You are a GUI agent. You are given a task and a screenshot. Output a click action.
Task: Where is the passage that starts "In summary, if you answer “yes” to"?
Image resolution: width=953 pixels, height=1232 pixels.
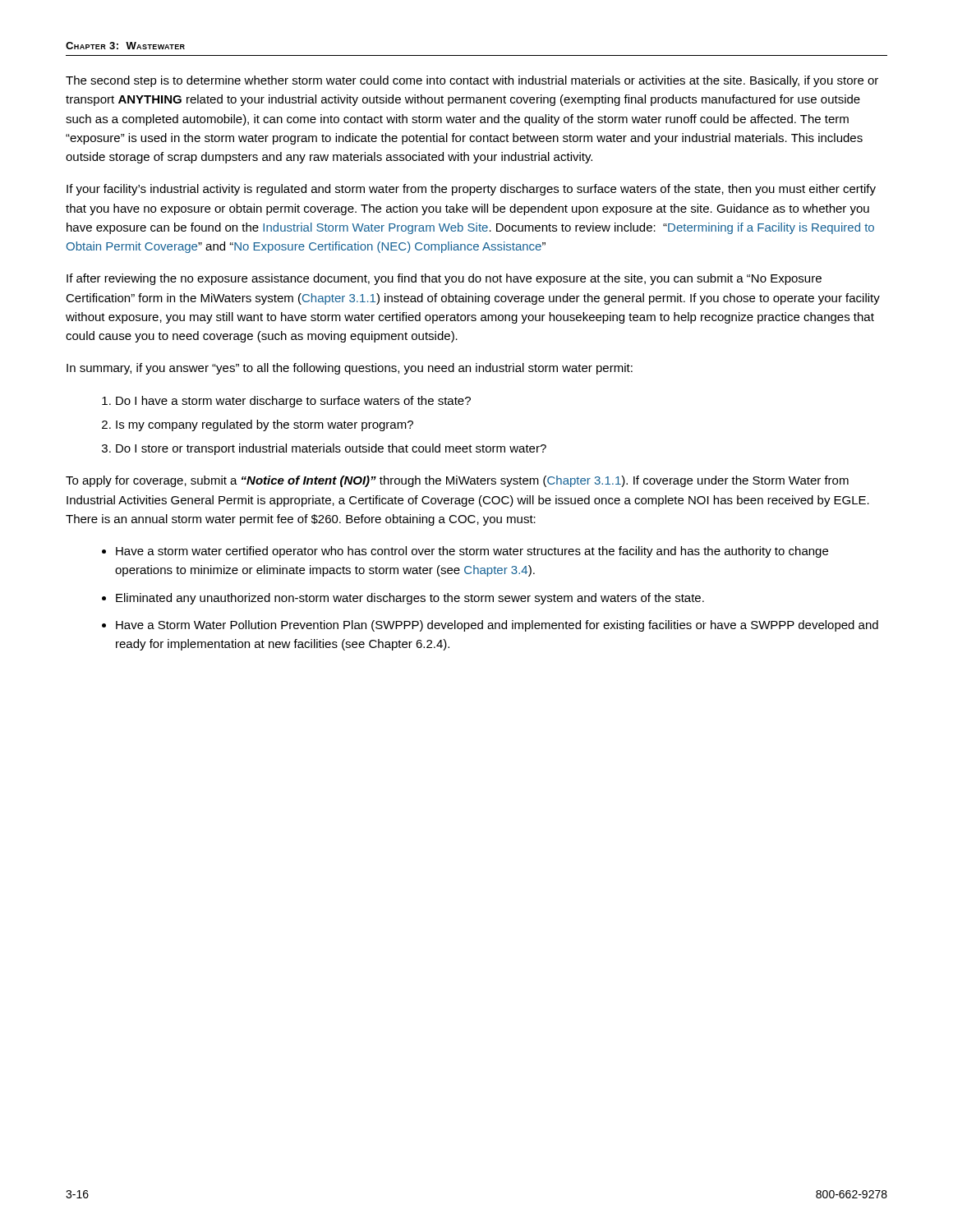350,368
